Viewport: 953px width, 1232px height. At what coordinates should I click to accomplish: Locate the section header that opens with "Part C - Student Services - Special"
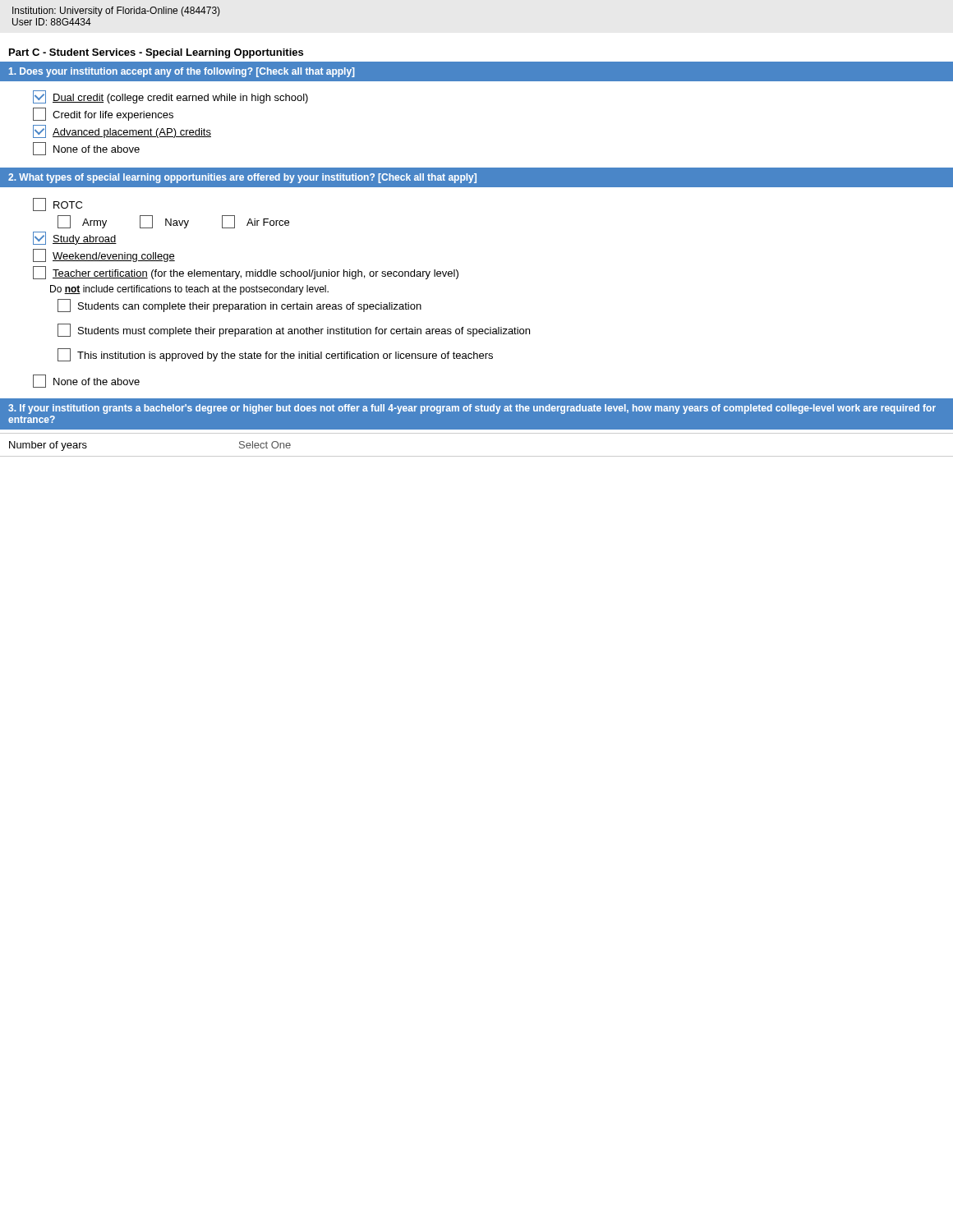pos(156,52)
